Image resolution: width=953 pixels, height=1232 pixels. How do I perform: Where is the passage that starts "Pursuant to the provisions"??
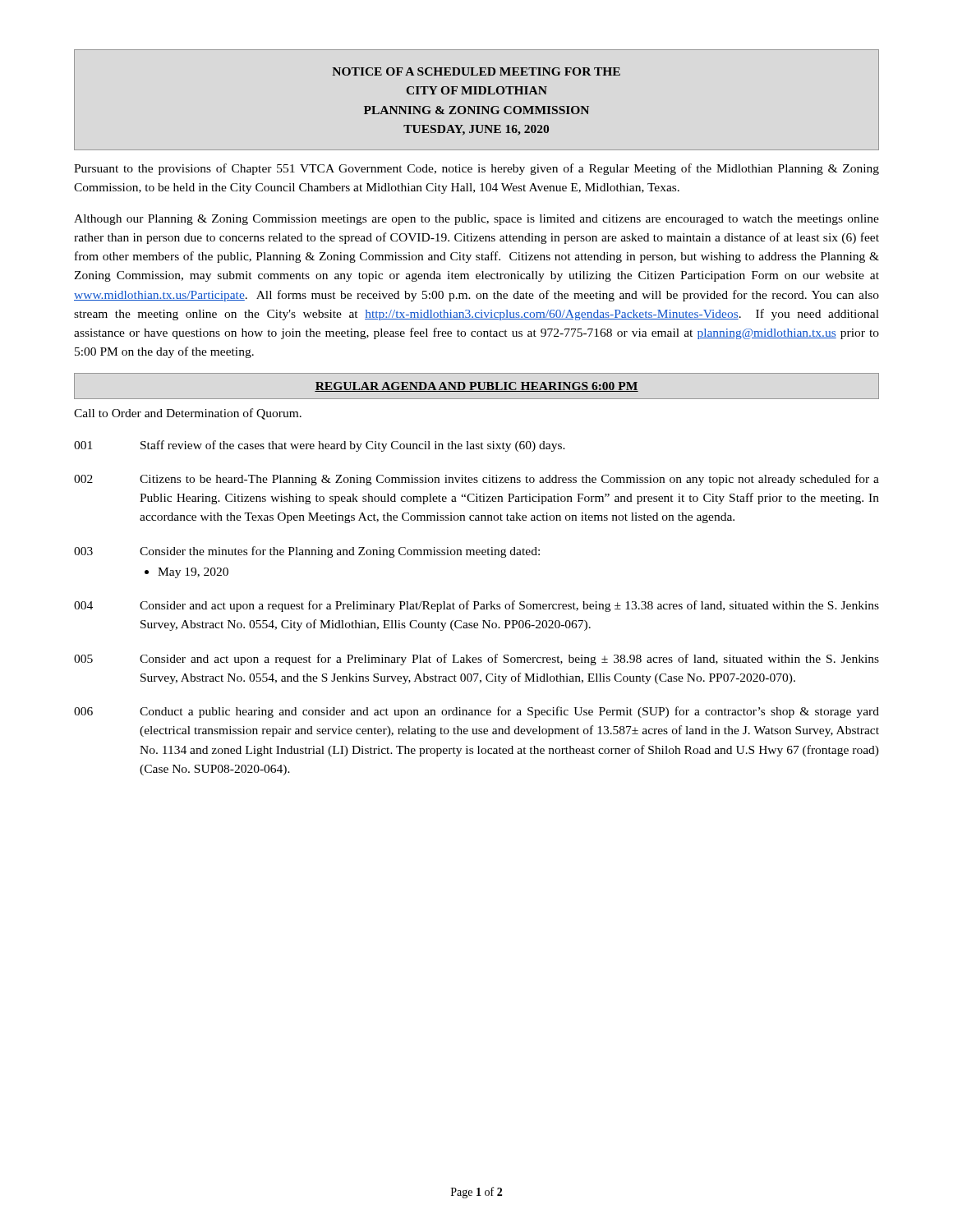[476, 178]
